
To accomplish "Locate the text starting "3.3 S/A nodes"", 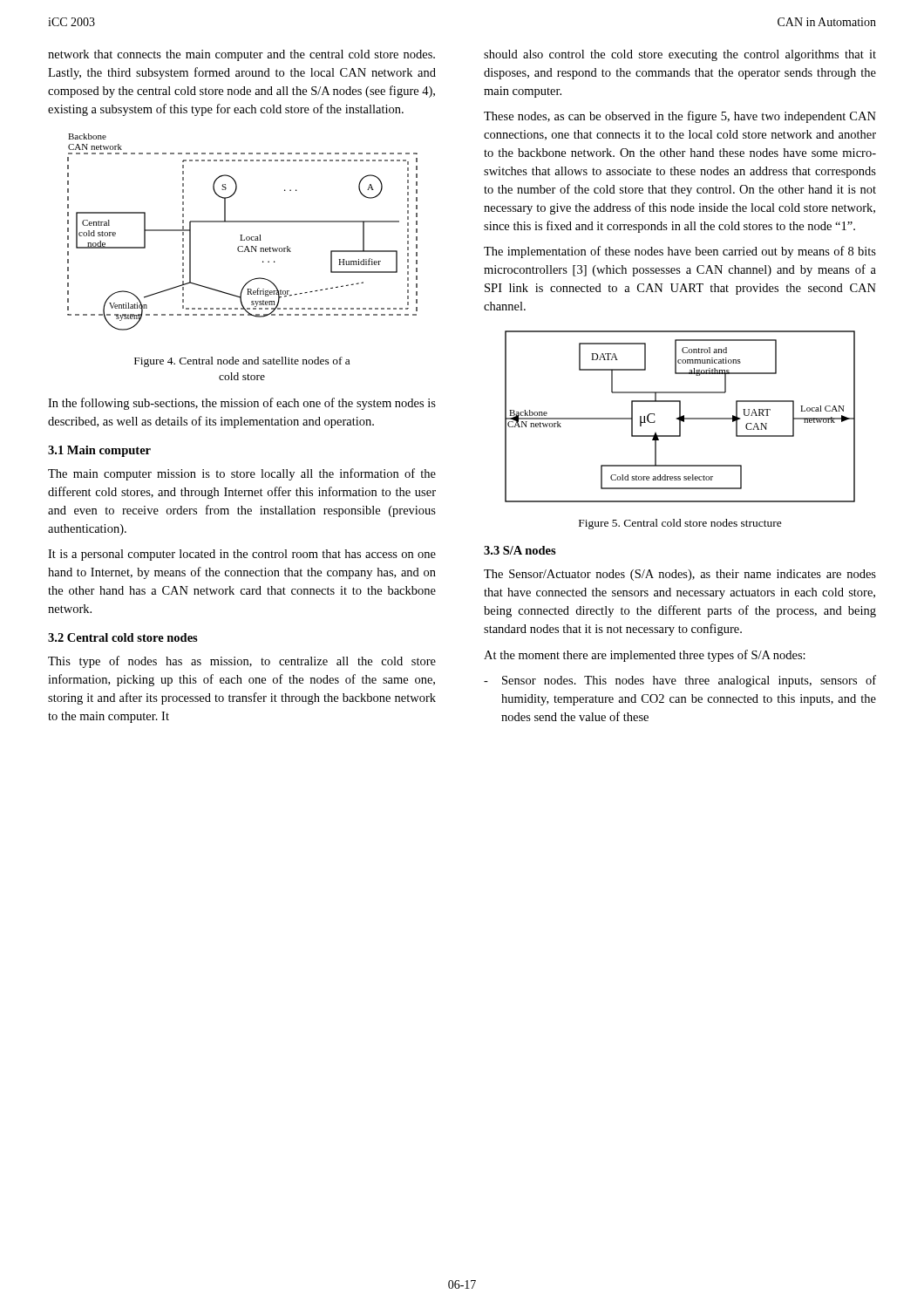I will click(520, 551).
